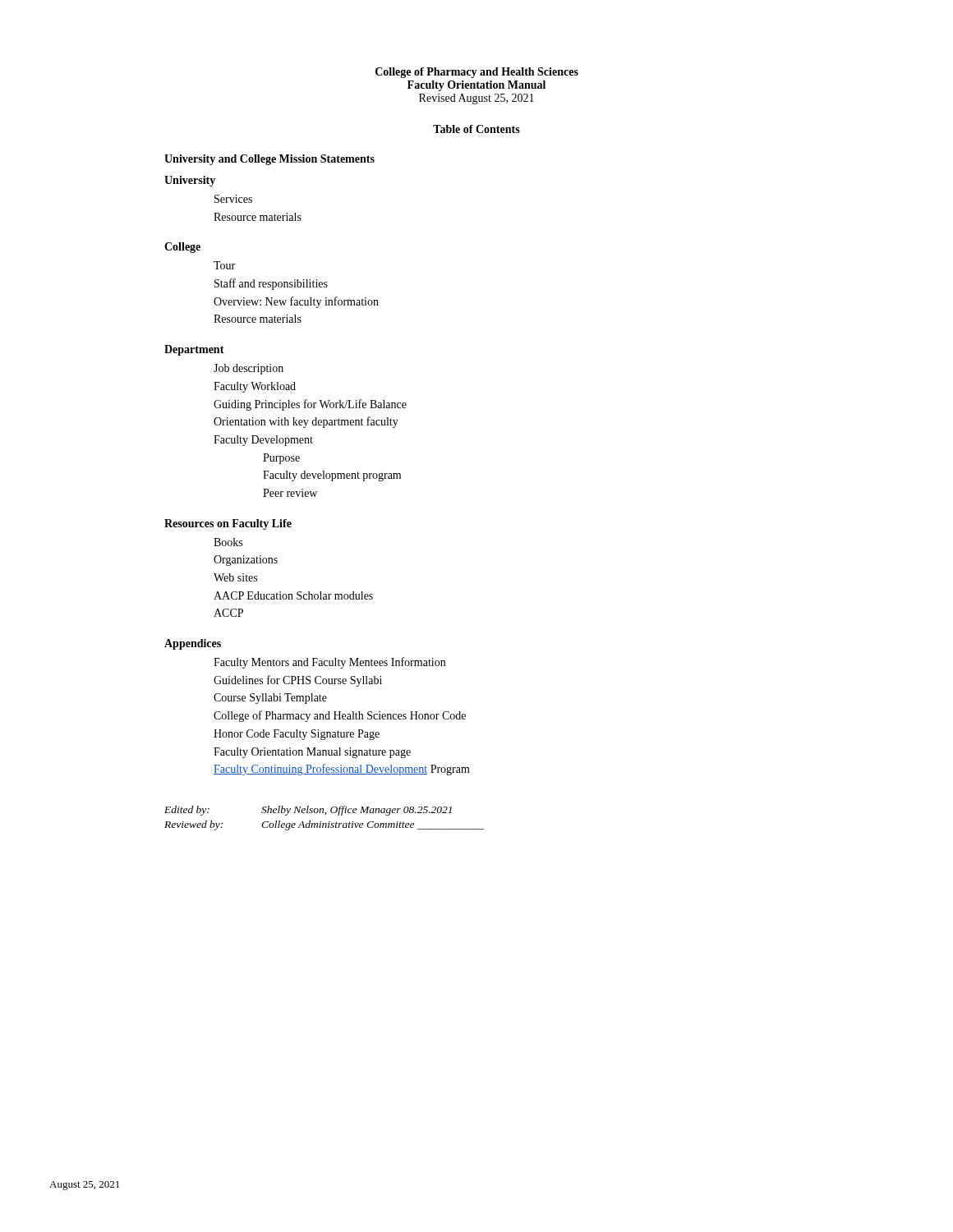
Task: Find the list item containing "Faculty Orientation Manual signature page"
Action: click(312, 752)
